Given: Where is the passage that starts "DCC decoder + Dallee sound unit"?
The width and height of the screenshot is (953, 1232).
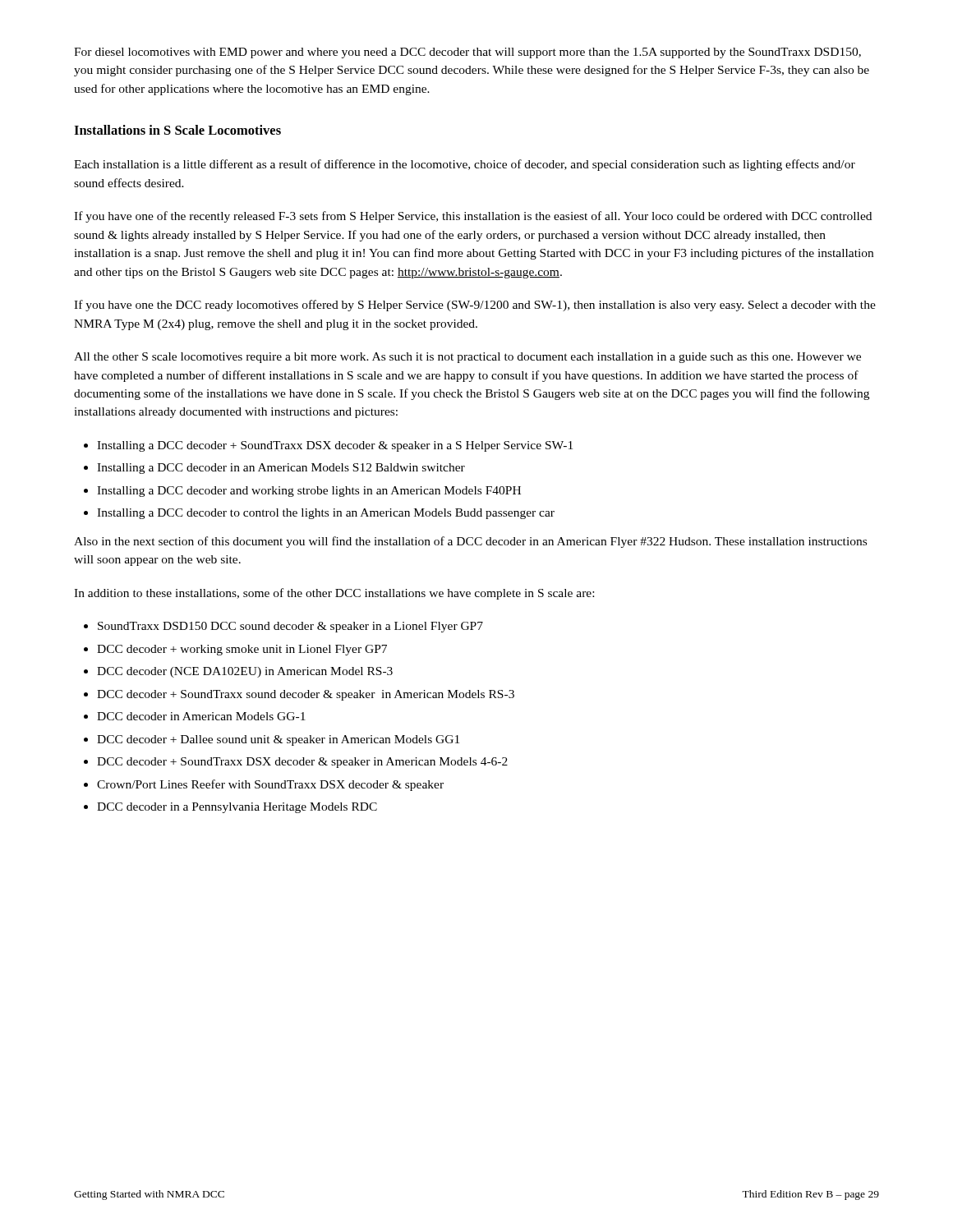Looking at the screenshot, I should click(x=279, y=738).
